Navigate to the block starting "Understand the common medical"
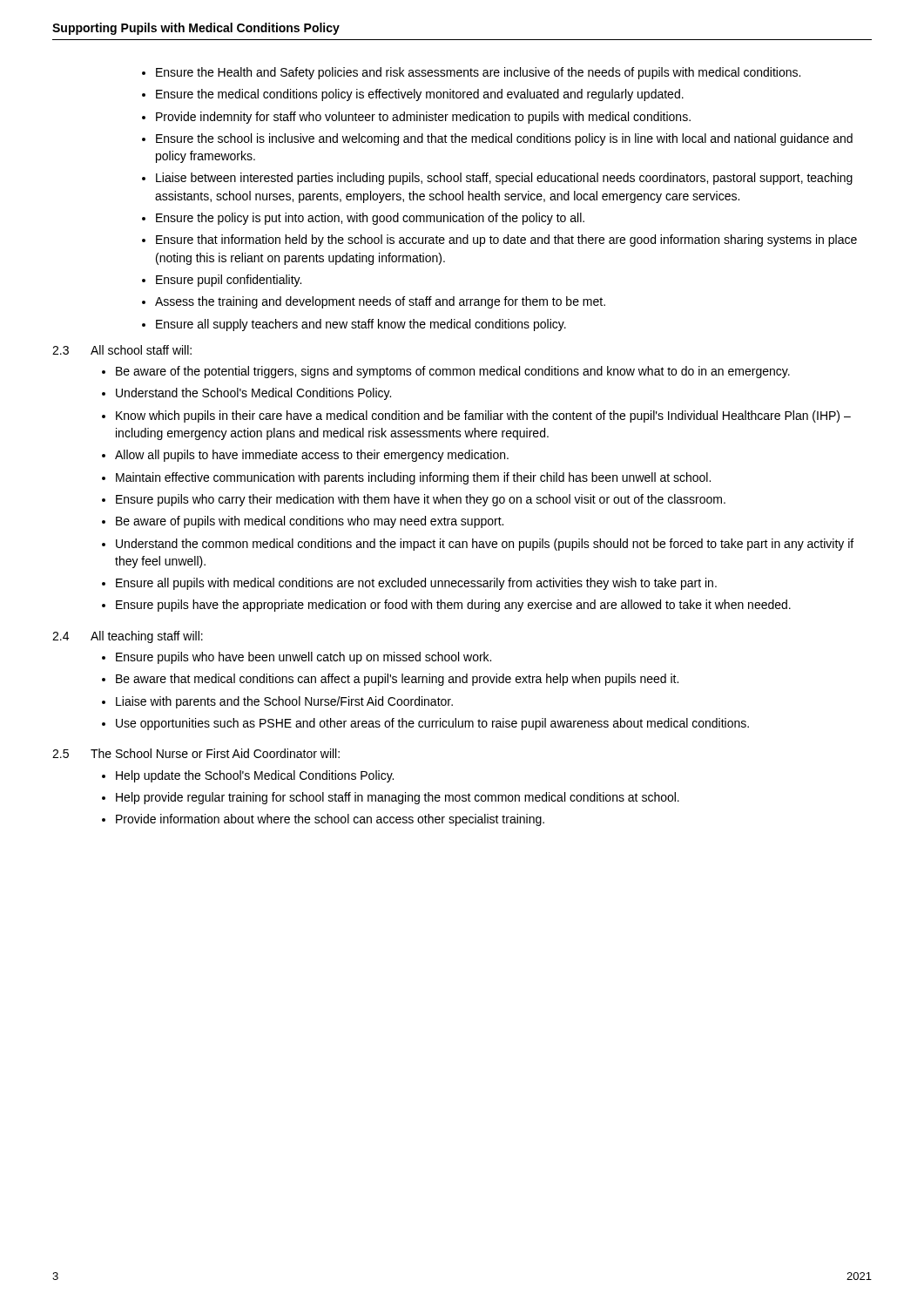Viewport: 924px width, 1307px height. point(484,552)
